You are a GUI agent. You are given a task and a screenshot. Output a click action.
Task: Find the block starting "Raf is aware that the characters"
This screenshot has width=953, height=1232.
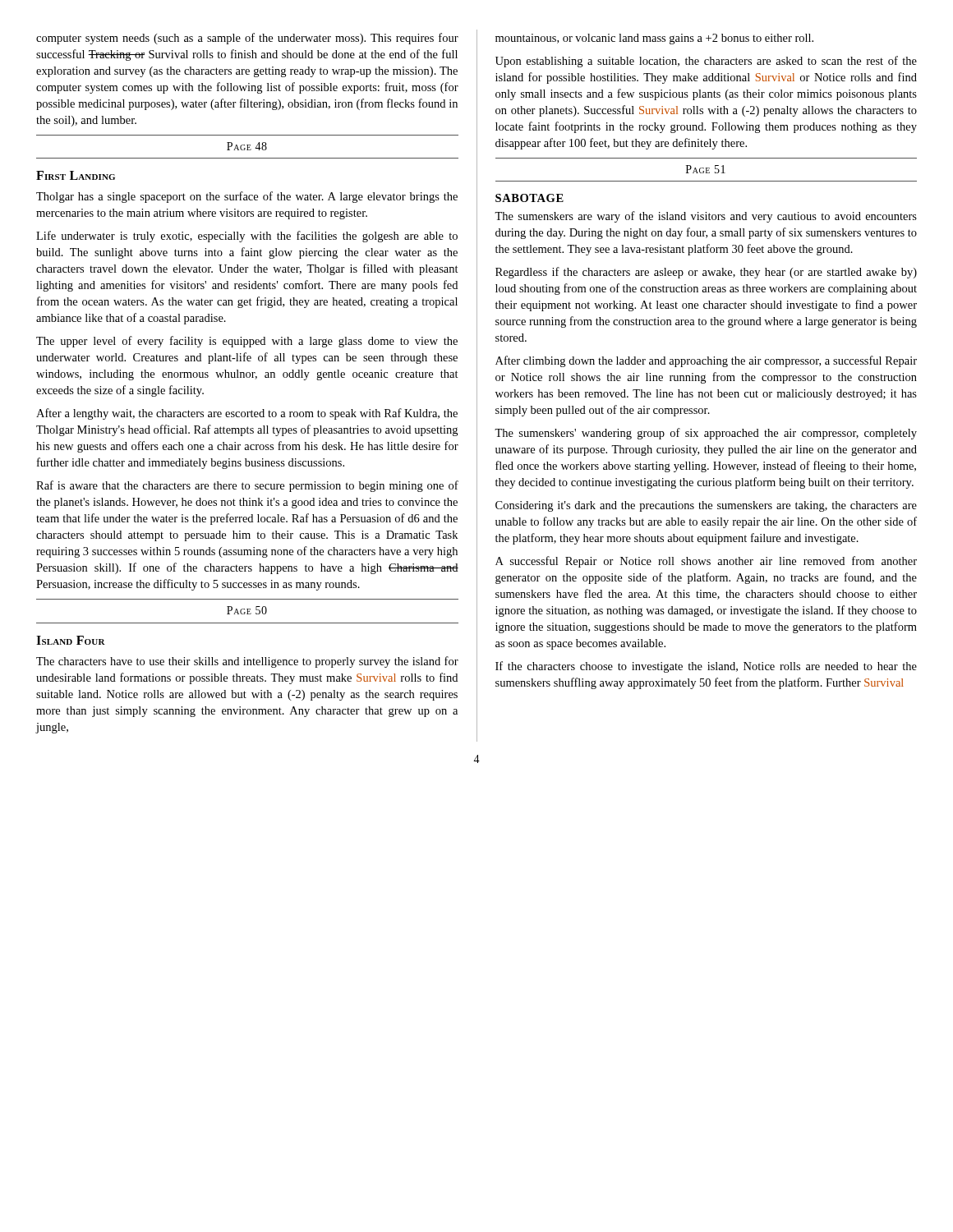click(x=247, y=535)
